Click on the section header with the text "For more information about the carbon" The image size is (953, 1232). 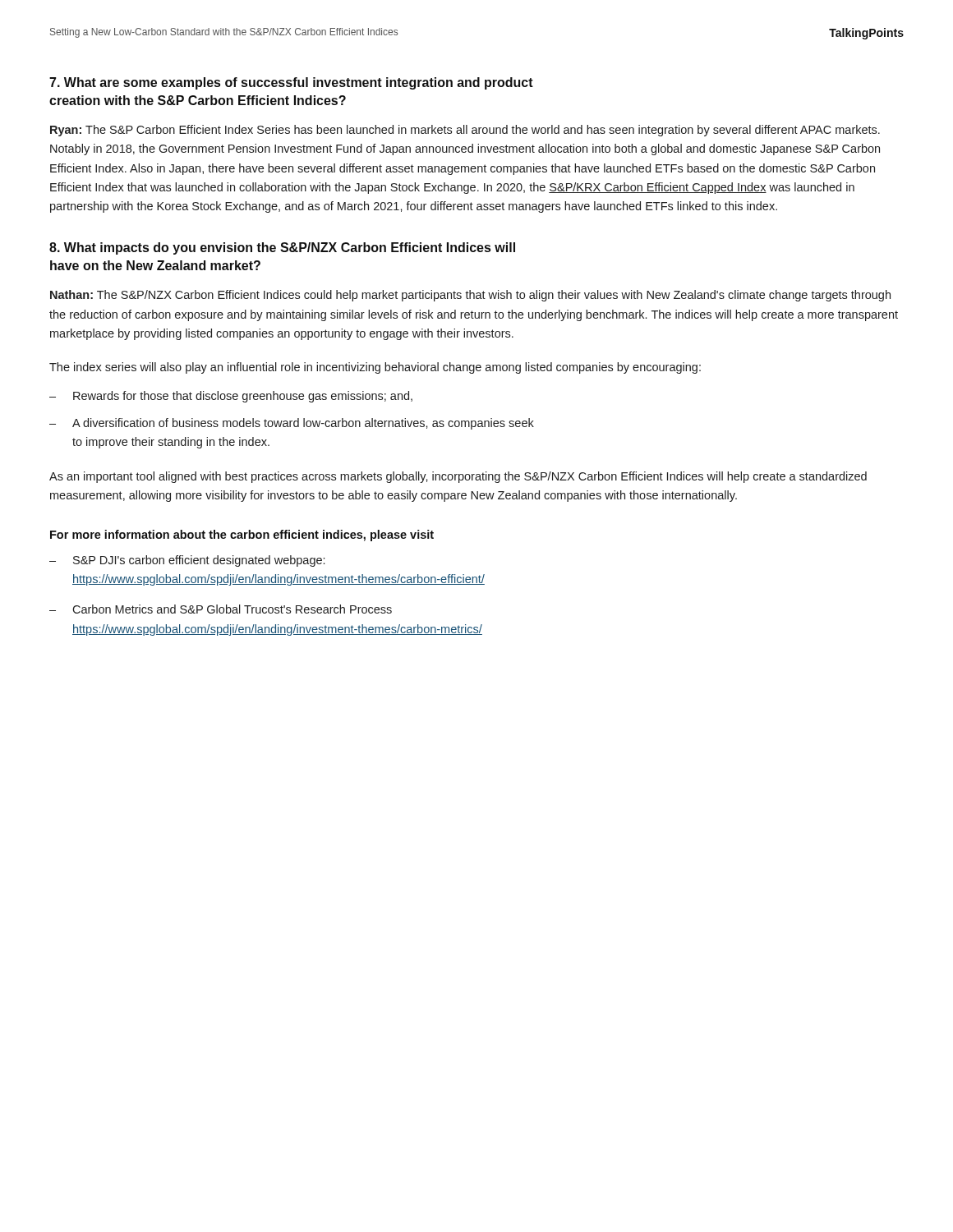242,535
